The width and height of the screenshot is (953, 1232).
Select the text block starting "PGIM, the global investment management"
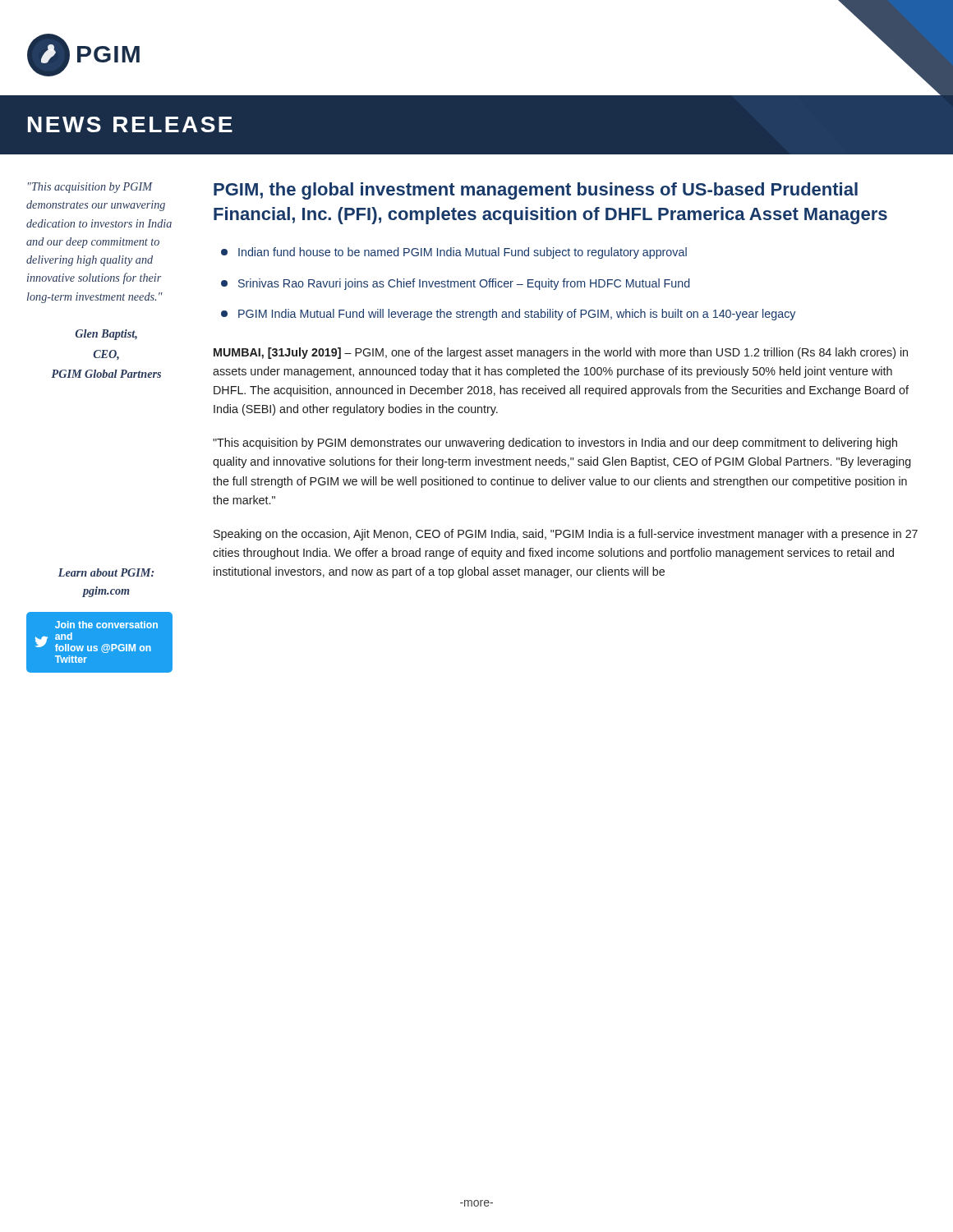[x=550, y=201]
